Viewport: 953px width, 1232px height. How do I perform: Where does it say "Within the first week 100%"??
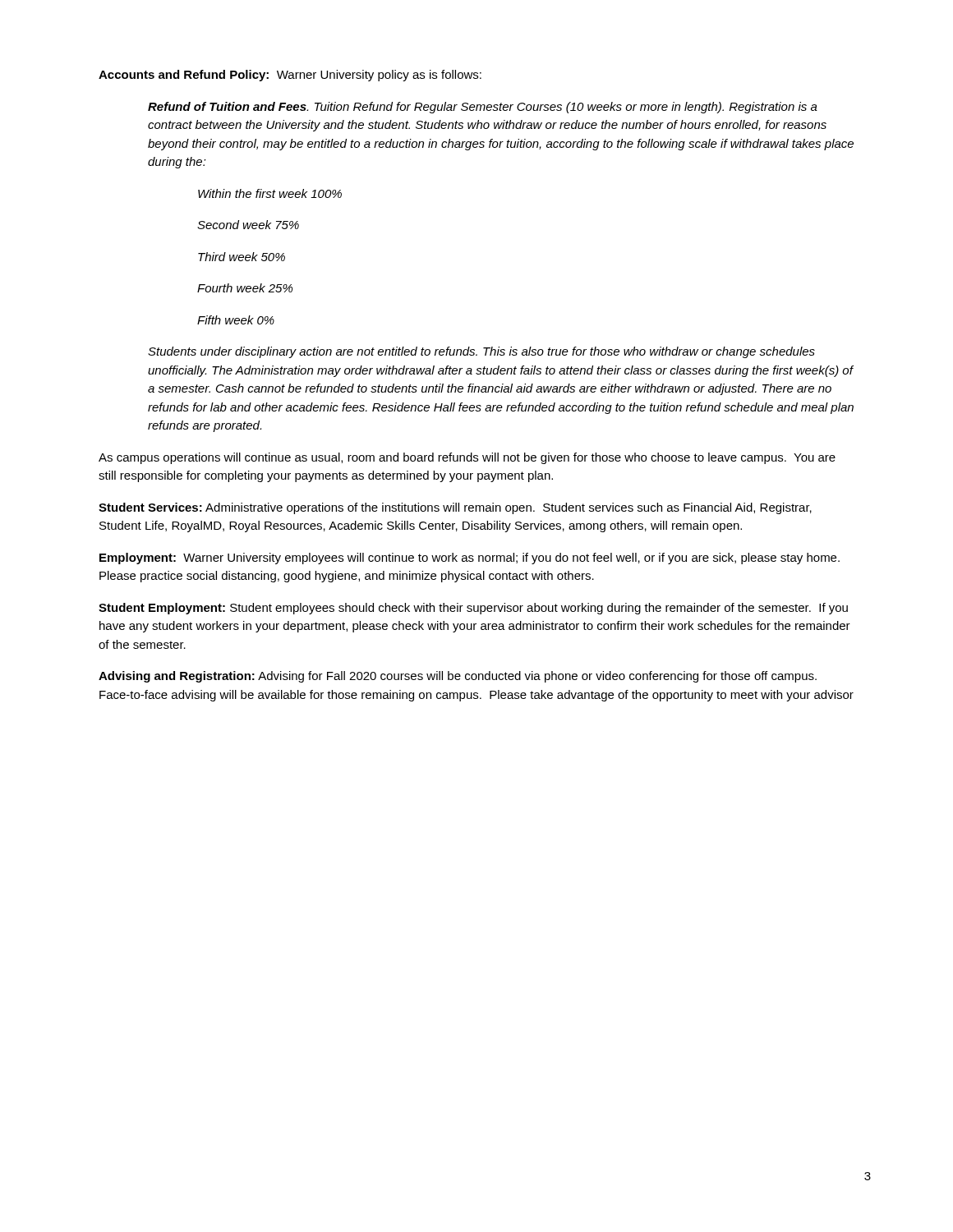[270, 193]
